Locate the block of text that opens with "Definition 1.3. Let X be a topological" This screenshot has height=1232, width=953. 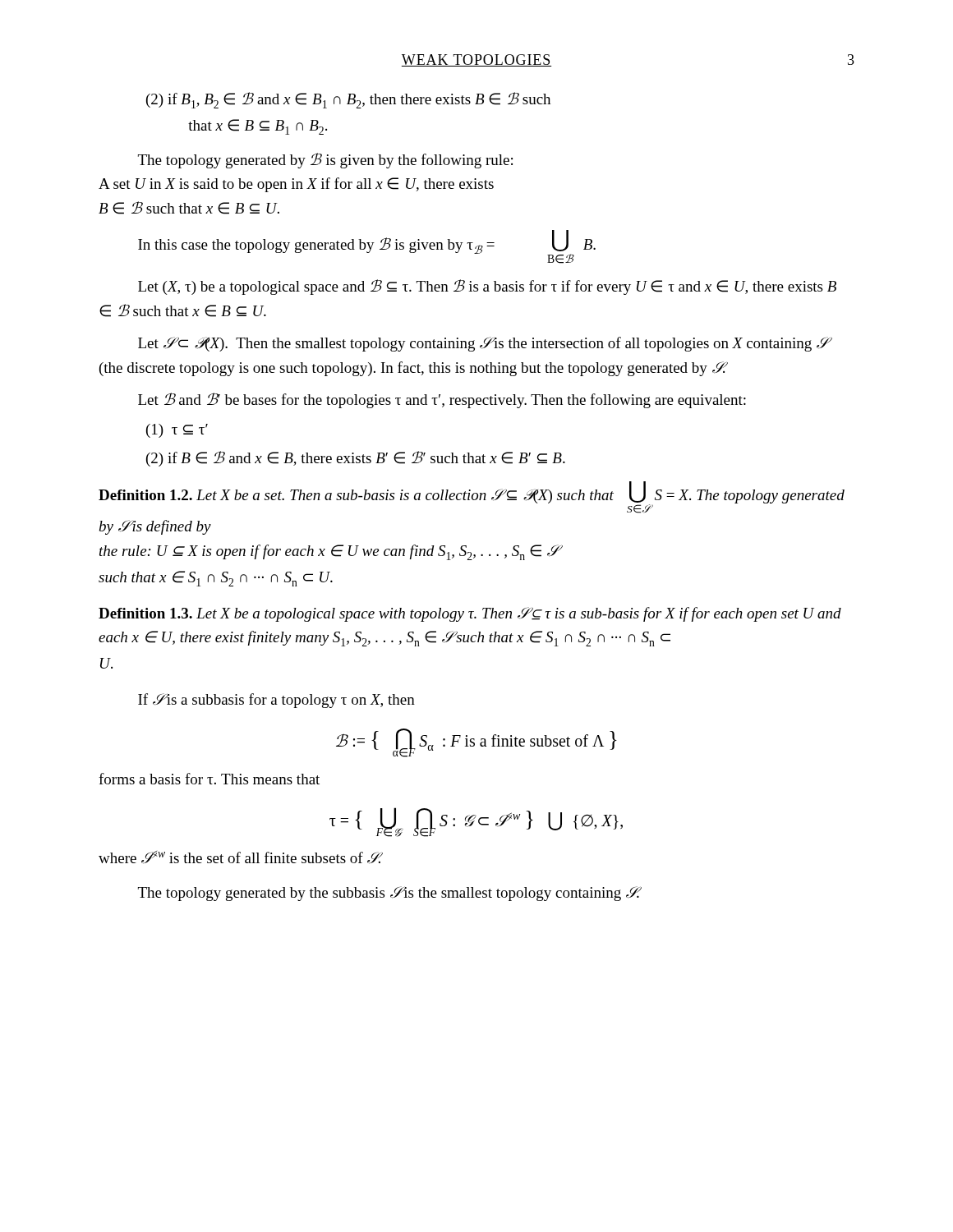pyautogui.click(x=476, y=638)
